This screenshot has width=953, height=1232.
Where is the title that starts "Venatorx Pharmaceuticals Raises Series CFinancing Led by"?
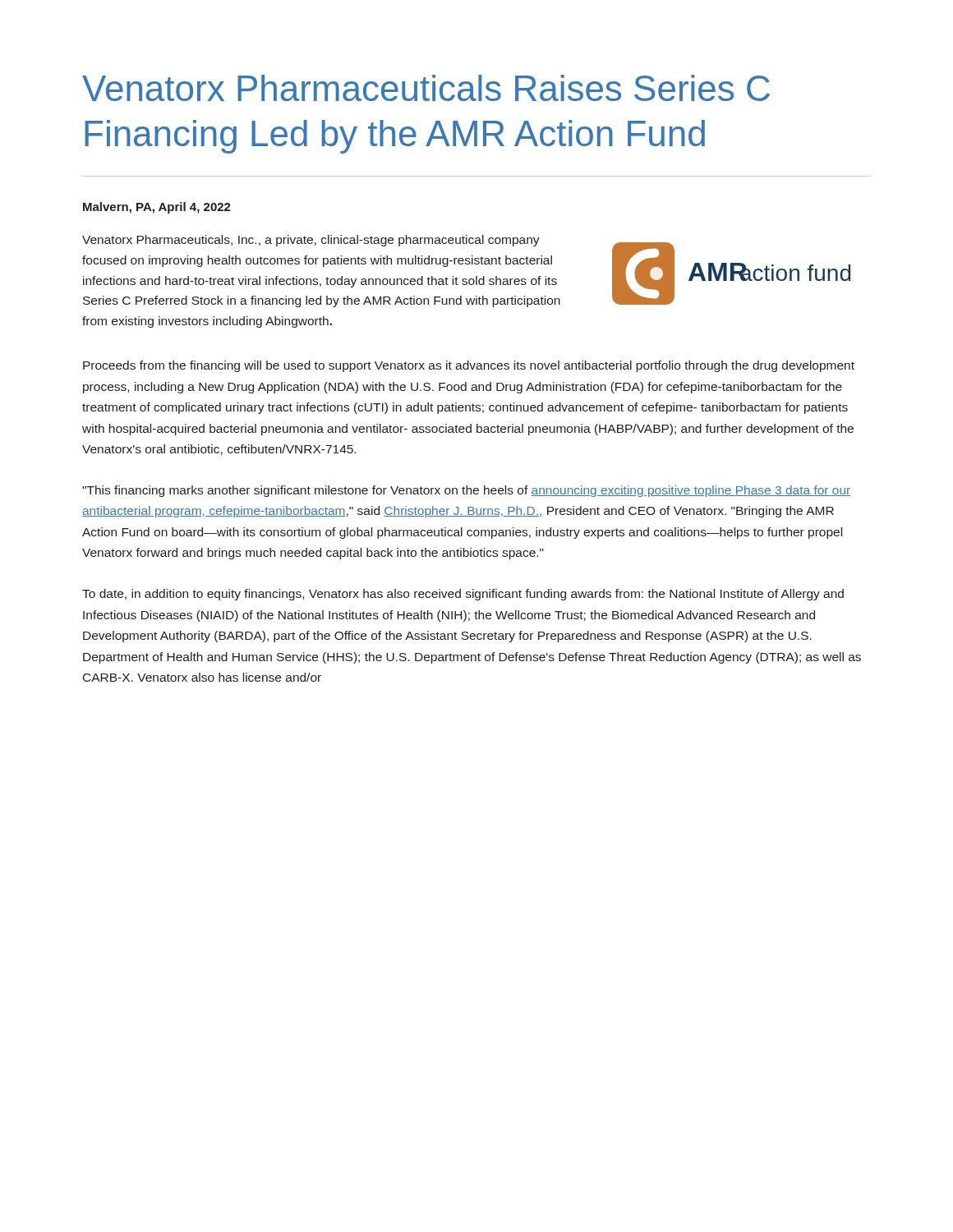click(476, 111)
